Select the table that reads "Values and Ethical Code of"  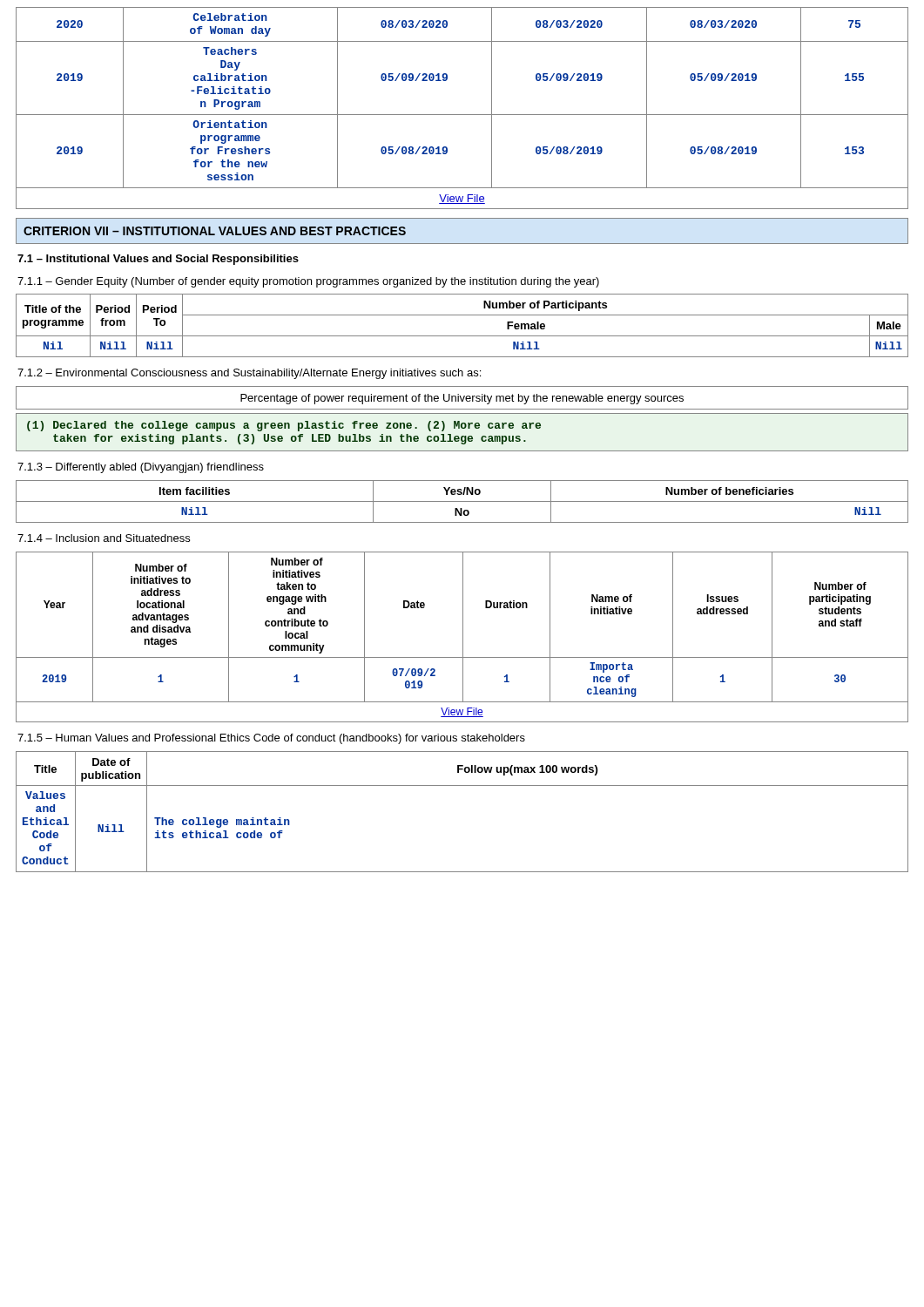pos(462,812)
